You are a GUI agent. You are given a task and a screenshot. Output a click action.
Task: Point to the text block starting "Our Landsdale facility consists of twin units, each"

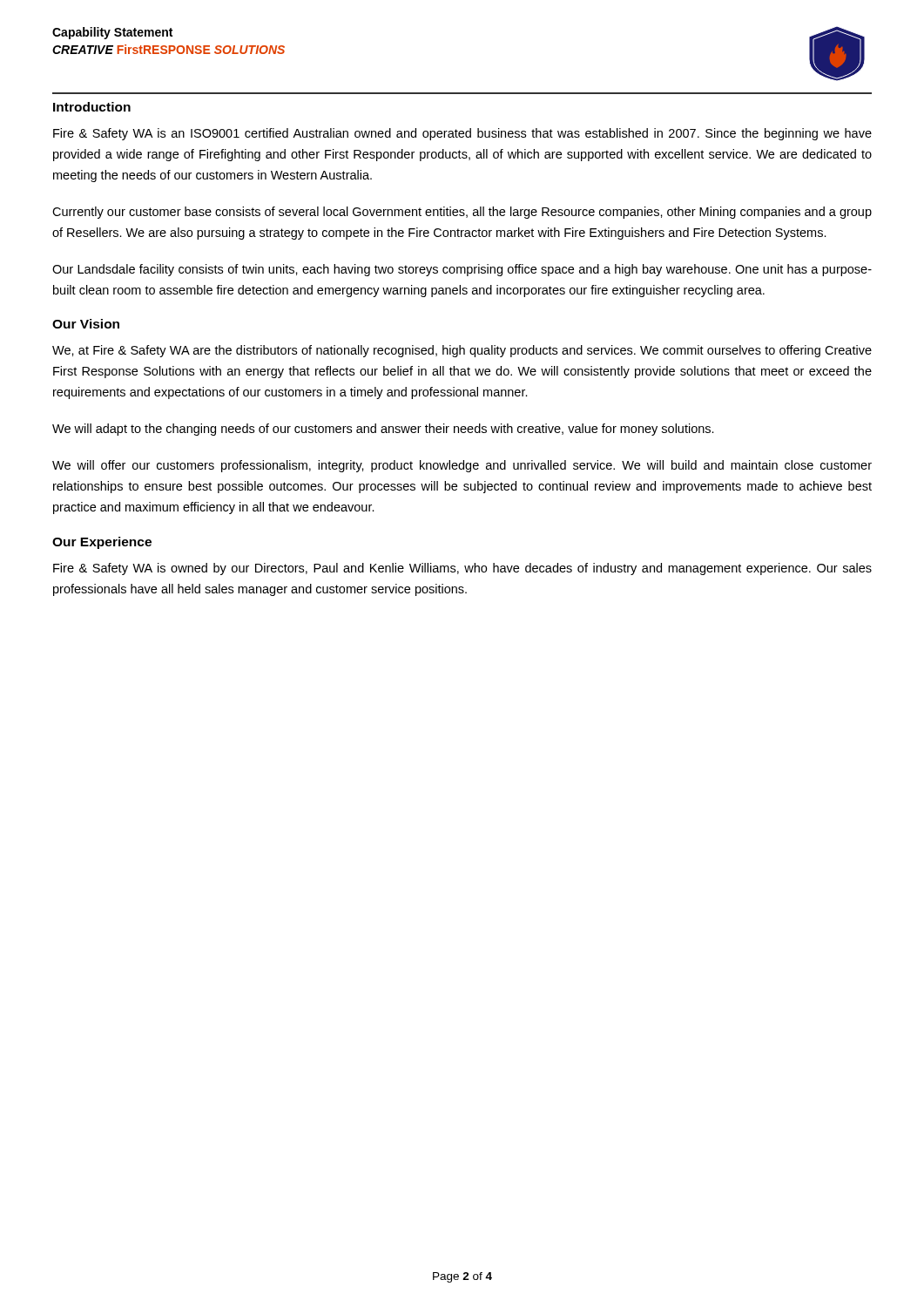point(462,279)
